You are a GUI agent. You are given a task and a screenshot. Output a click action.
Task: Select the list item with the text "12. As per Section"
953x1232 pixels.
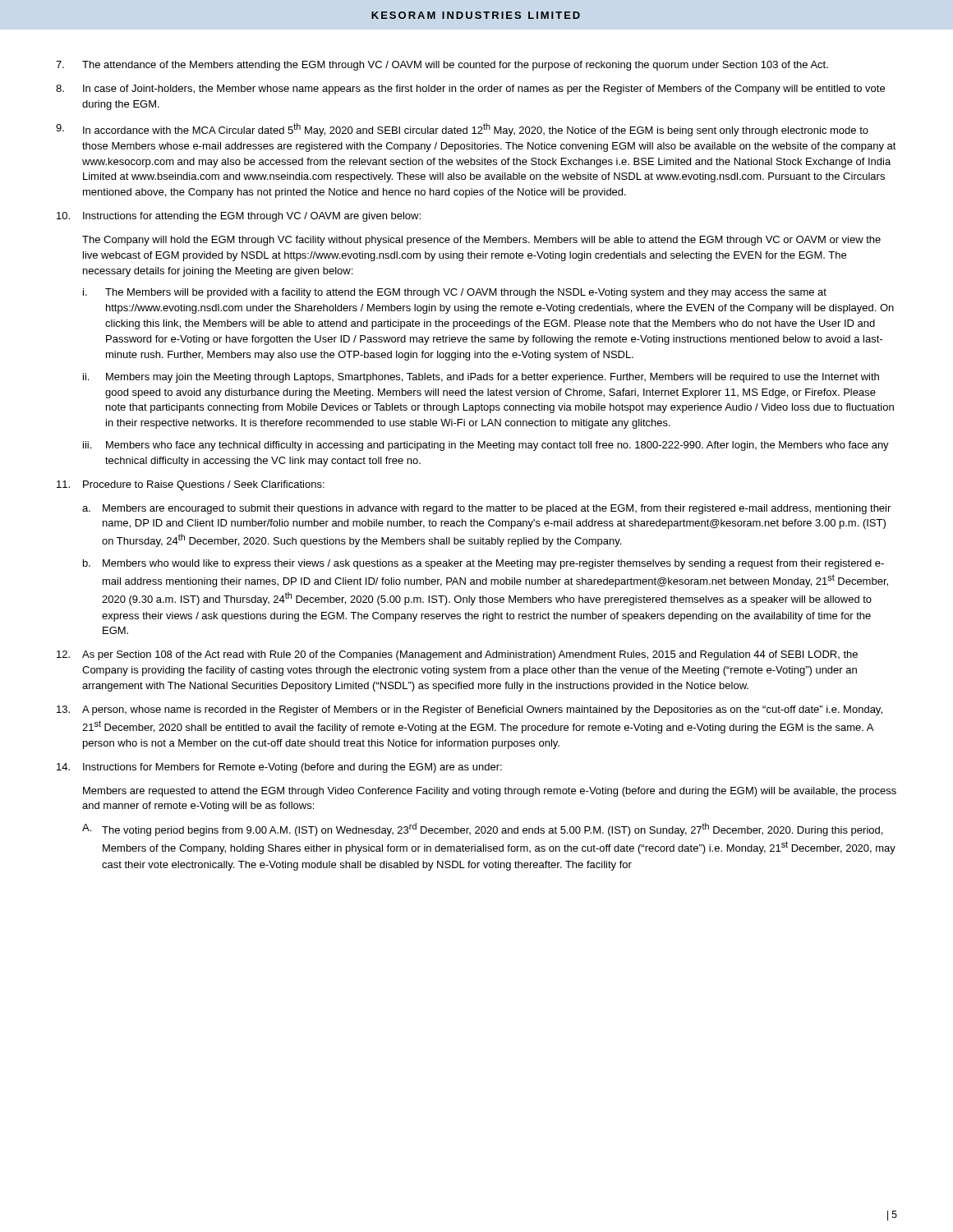click(476, 671)
